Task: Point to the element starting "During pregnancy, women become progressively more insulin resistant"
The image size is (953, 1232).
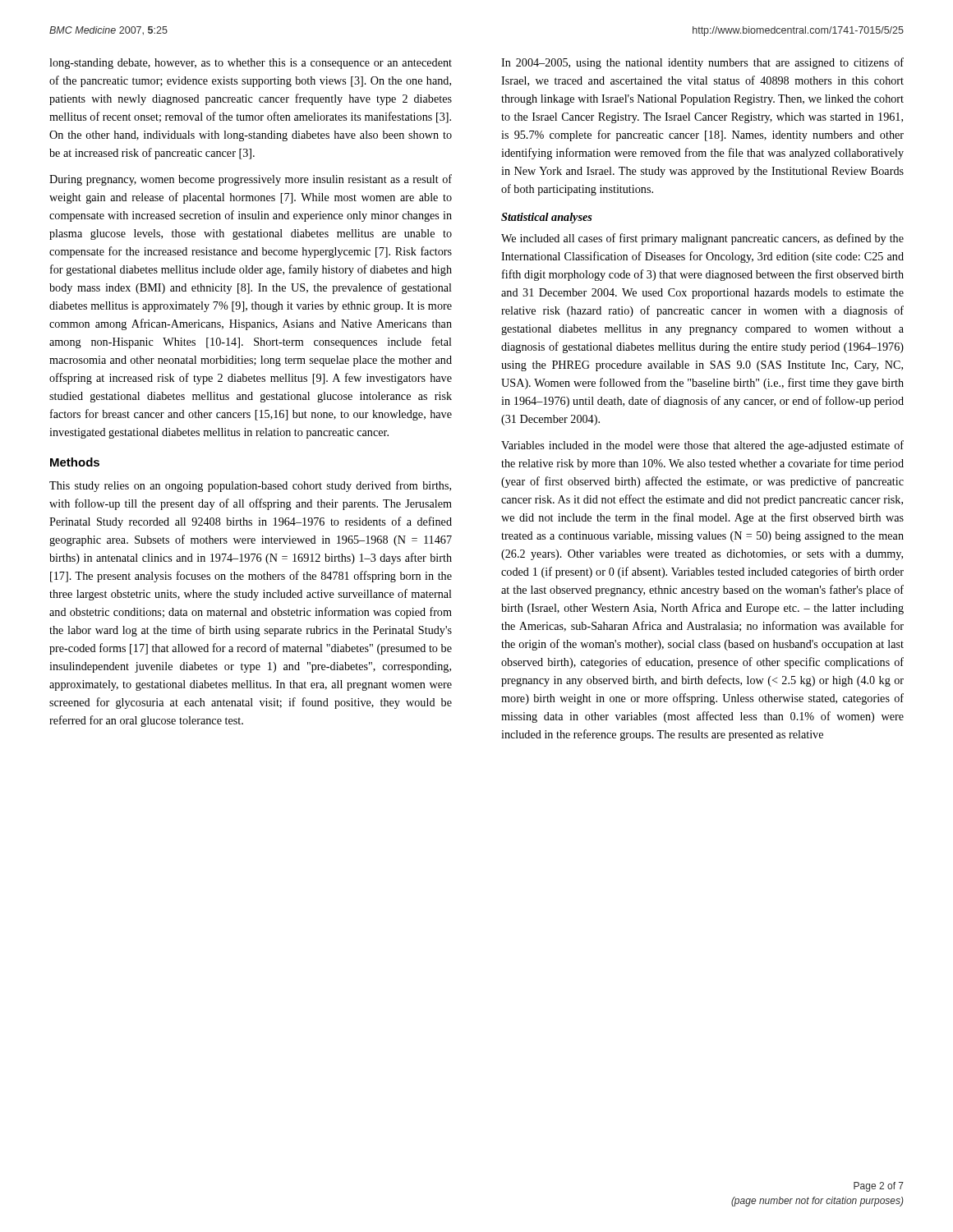Action: [251, 306]
